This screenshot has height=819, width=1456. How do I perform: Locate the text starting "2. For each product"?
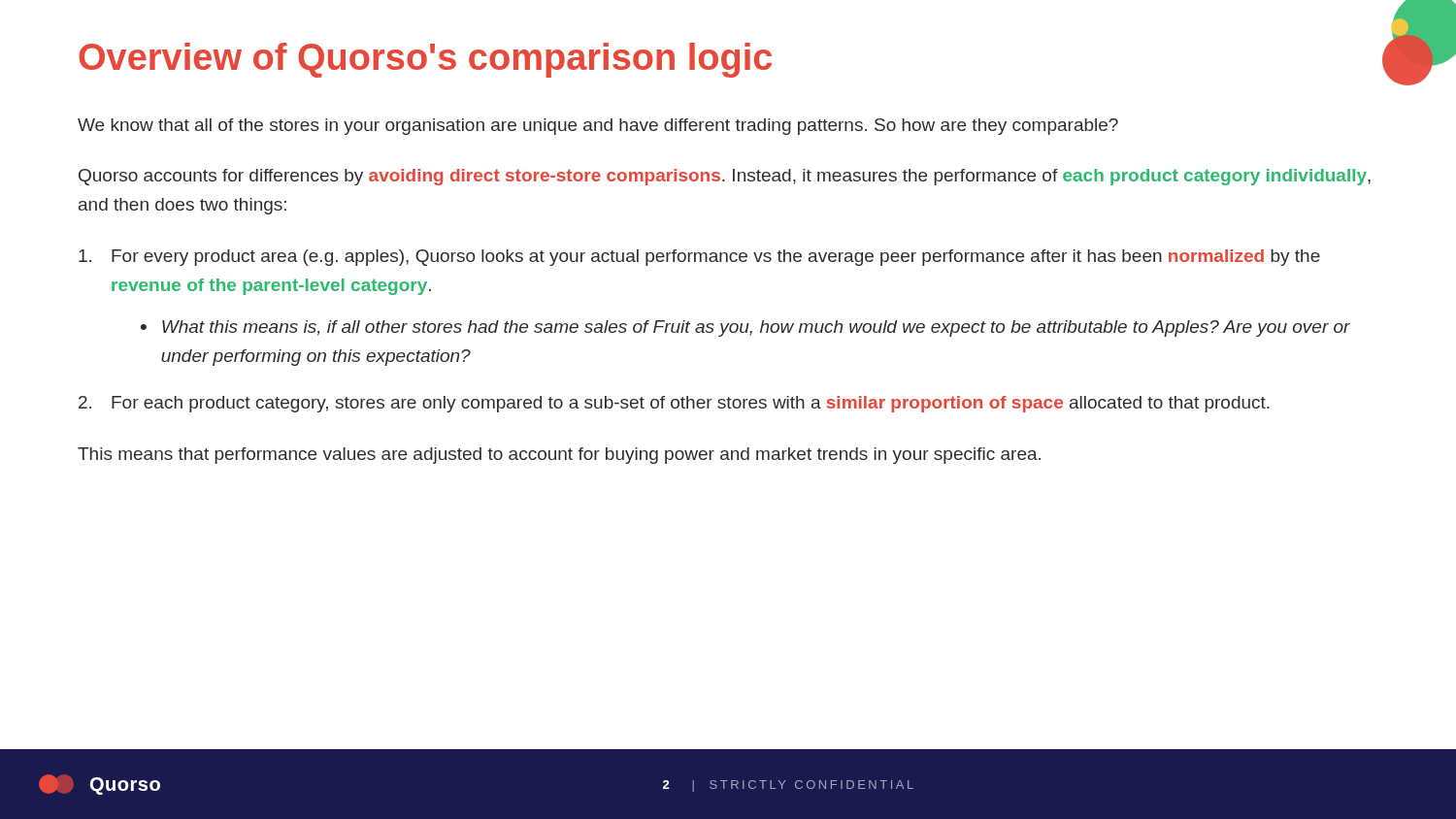[x=674, y=403]
